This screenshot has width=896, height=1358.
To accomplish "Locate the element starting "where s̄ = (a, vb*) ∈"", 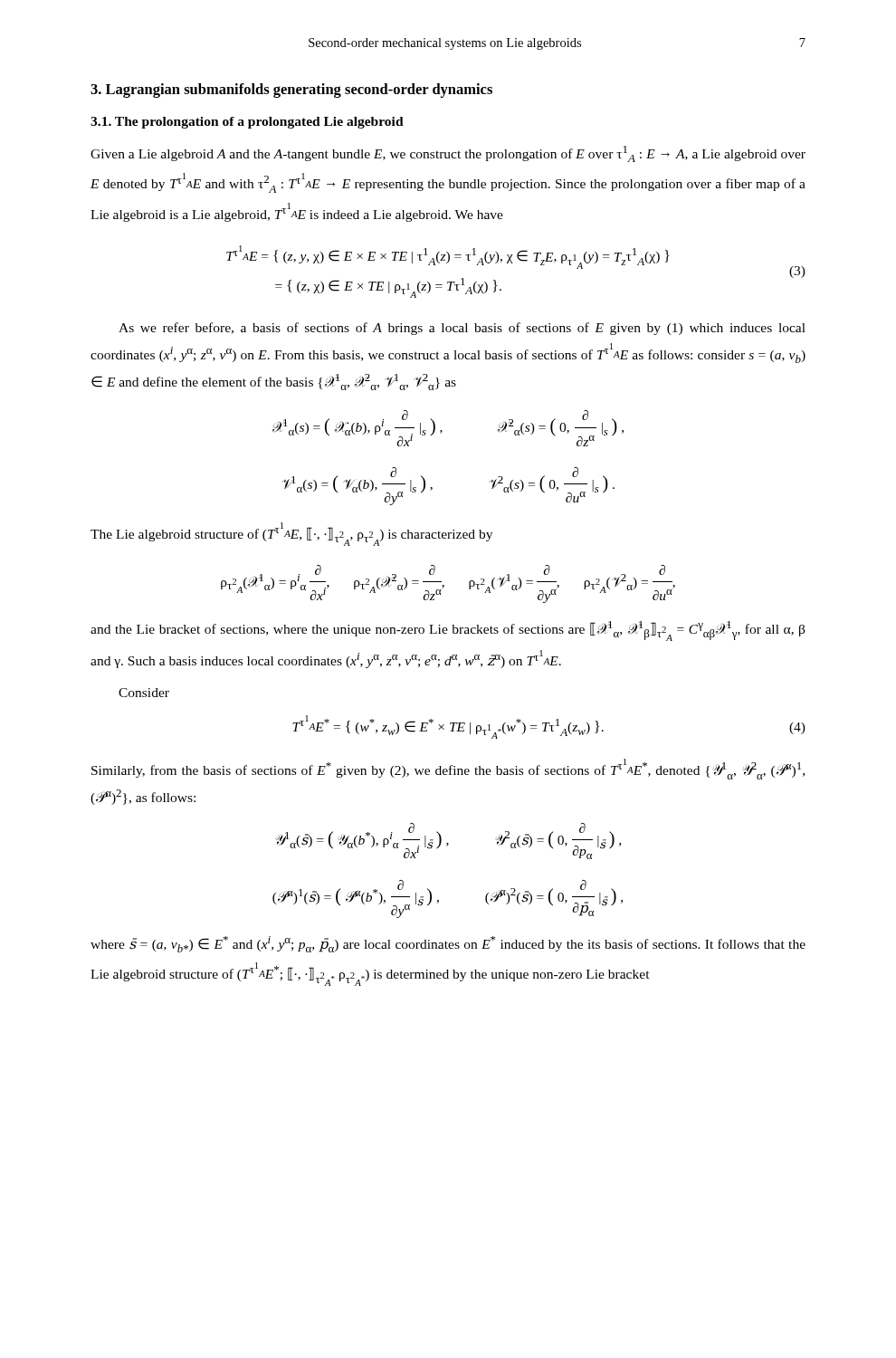I will [x=448, y=960].
